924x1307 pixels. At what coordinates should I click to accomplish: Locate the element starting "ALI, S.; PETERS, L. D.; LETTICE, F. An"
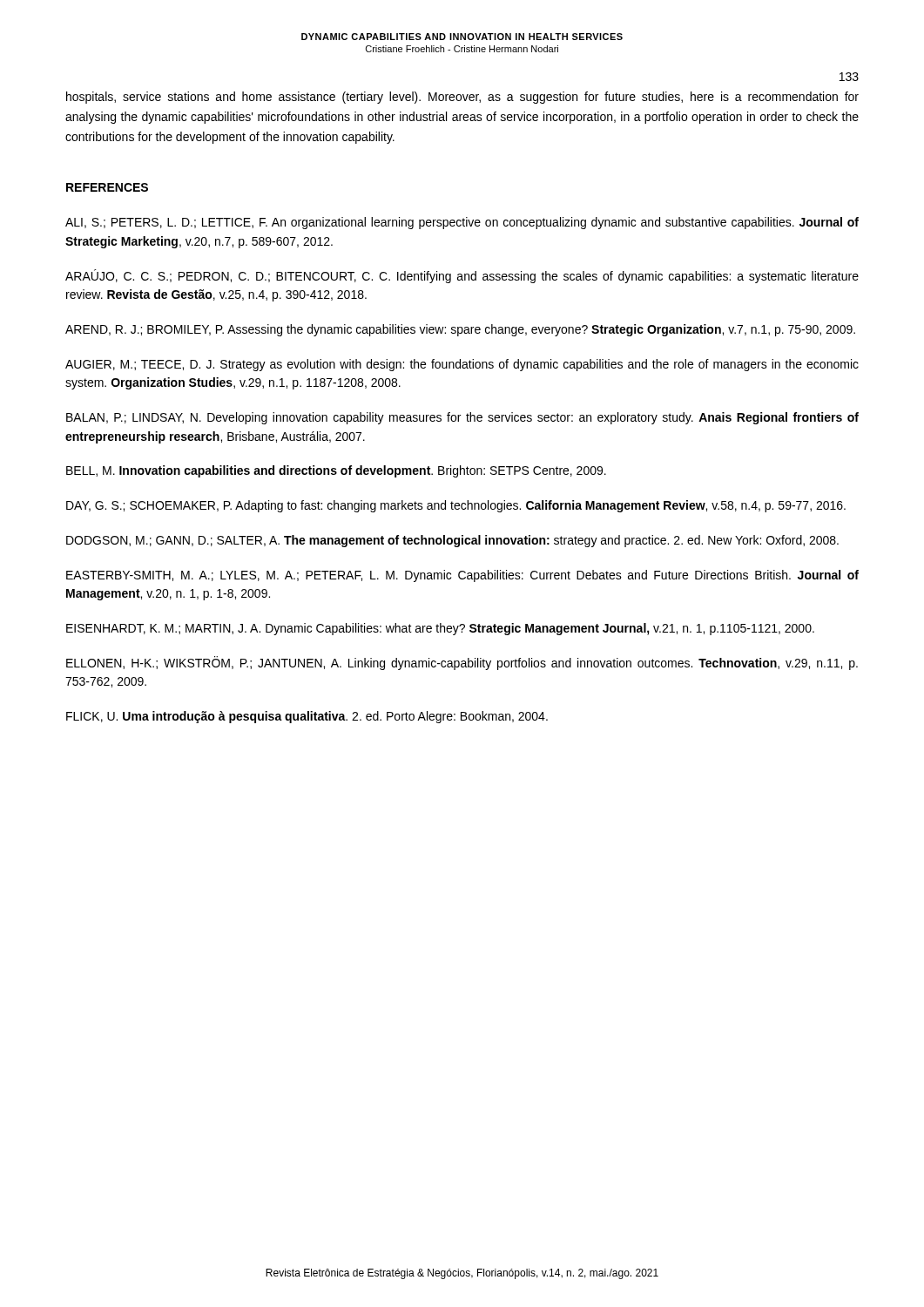point(462,232)
